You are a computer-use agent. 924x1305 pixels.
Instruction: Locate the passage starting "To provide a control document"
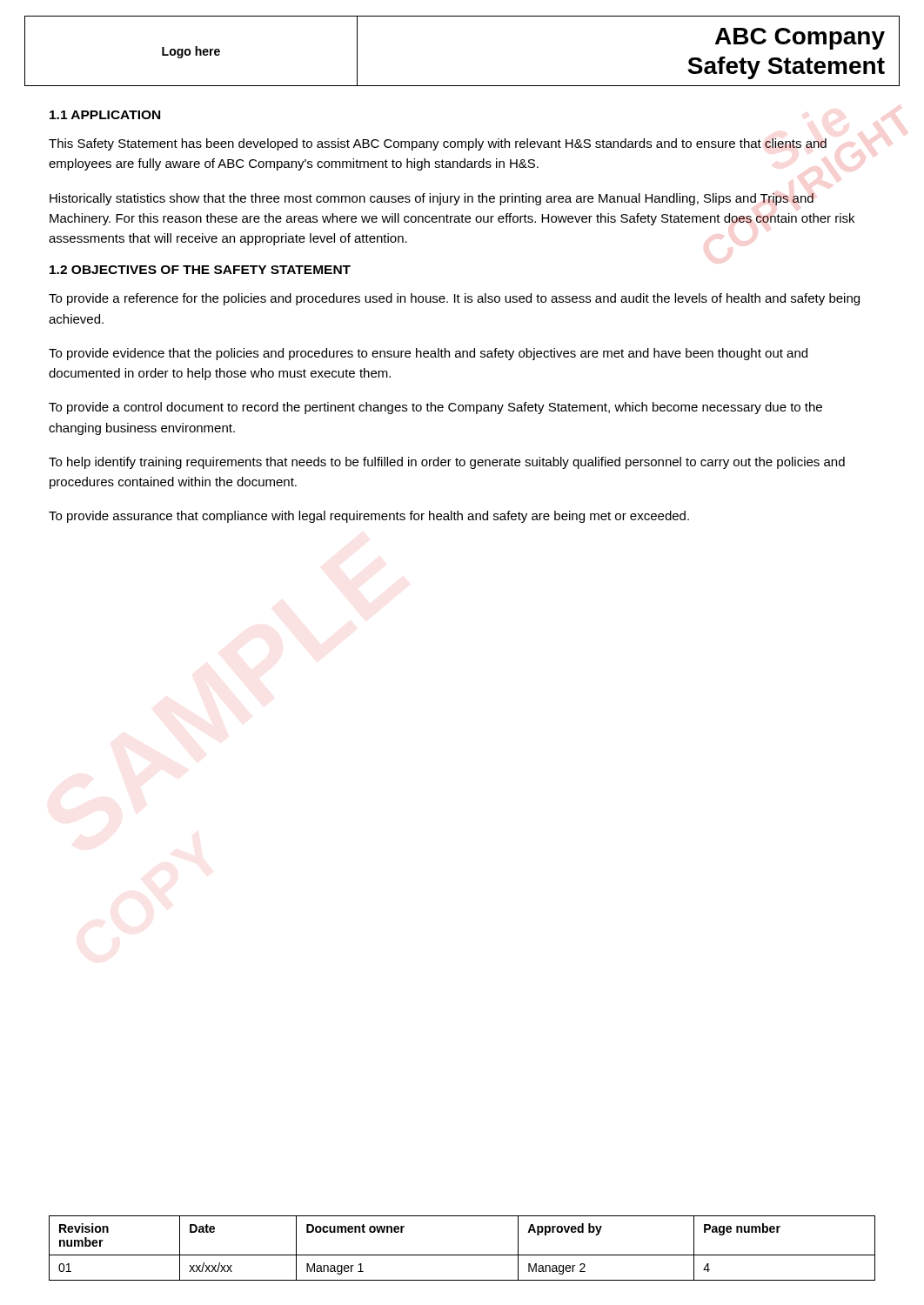(x=436, y=417)
